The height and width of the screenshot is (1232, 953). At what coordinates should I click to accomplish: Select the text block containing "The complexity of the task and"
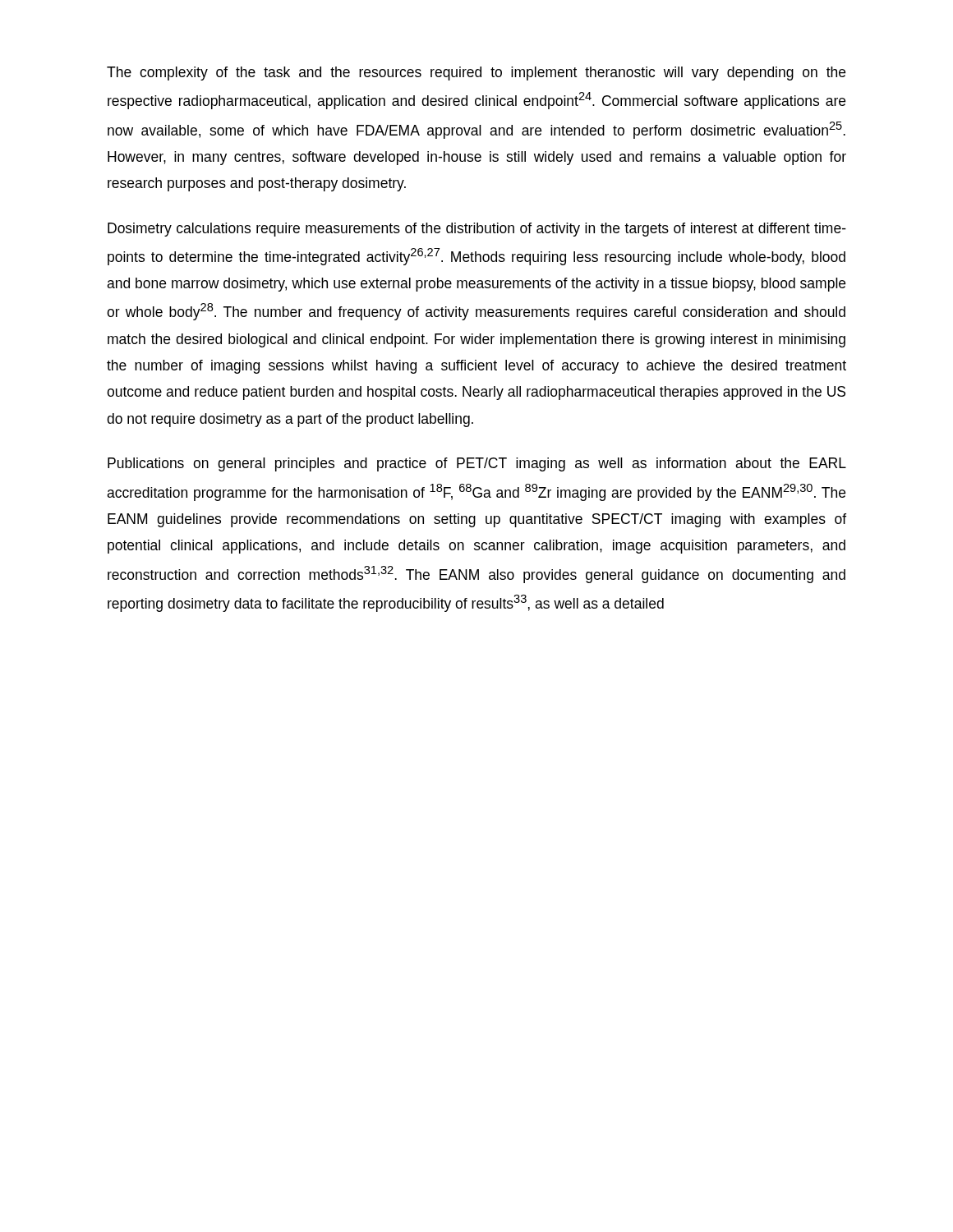point(476,128)
